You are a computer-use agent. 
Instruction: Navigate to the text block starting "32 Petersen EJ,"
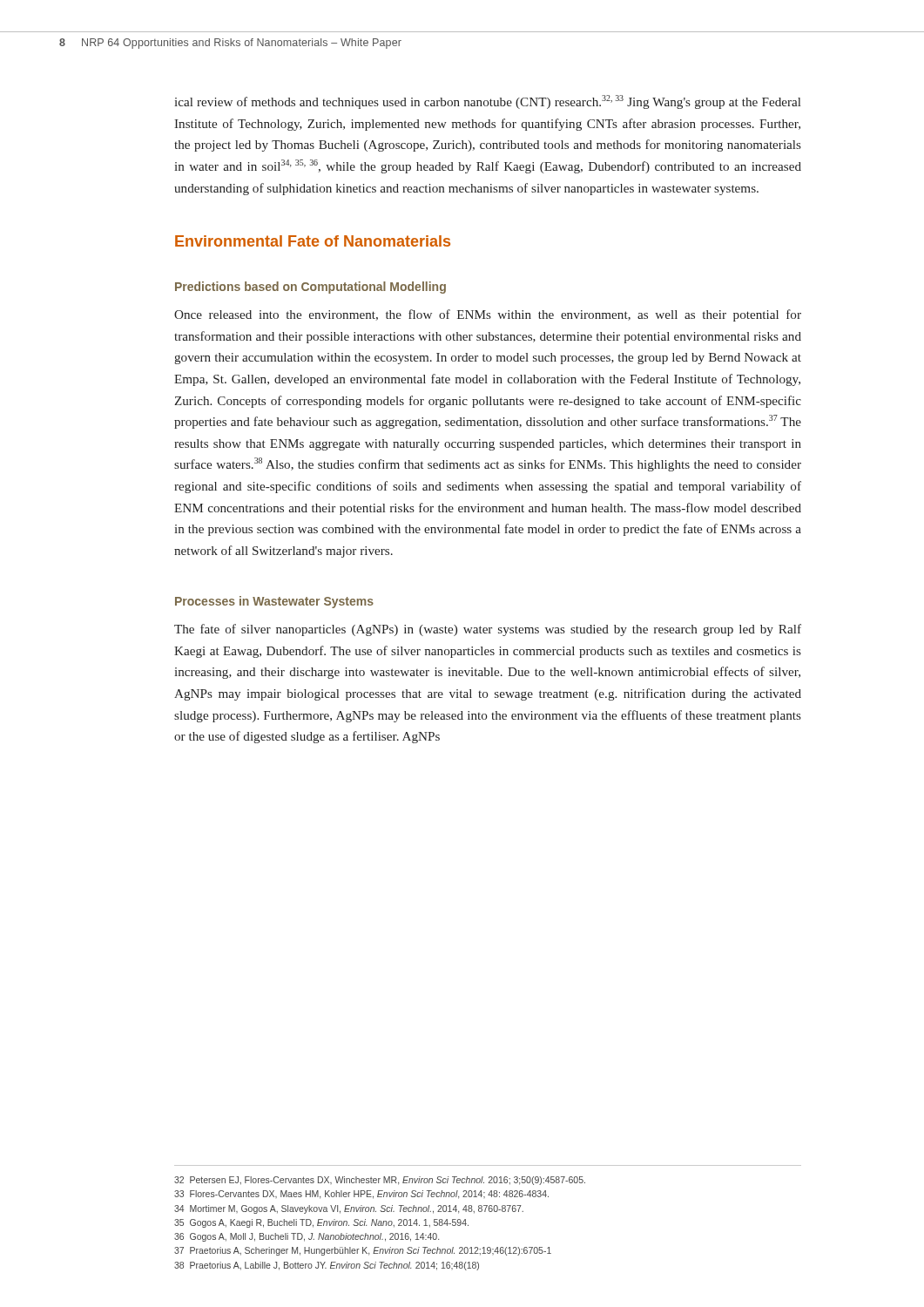[x=380, y=1180]
